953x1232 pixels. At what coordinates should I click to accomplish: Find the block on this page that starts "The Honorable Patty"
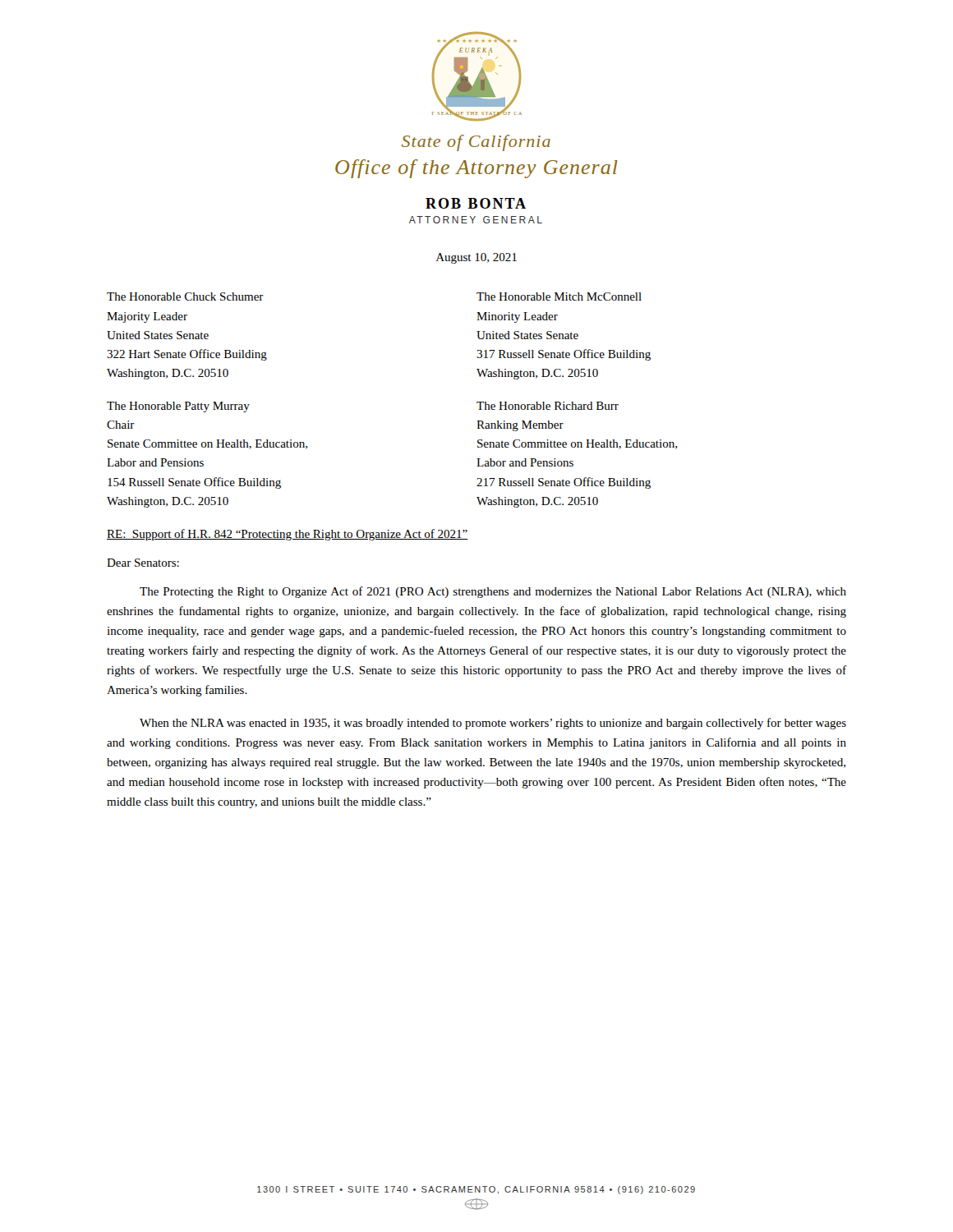coord(207,453)
